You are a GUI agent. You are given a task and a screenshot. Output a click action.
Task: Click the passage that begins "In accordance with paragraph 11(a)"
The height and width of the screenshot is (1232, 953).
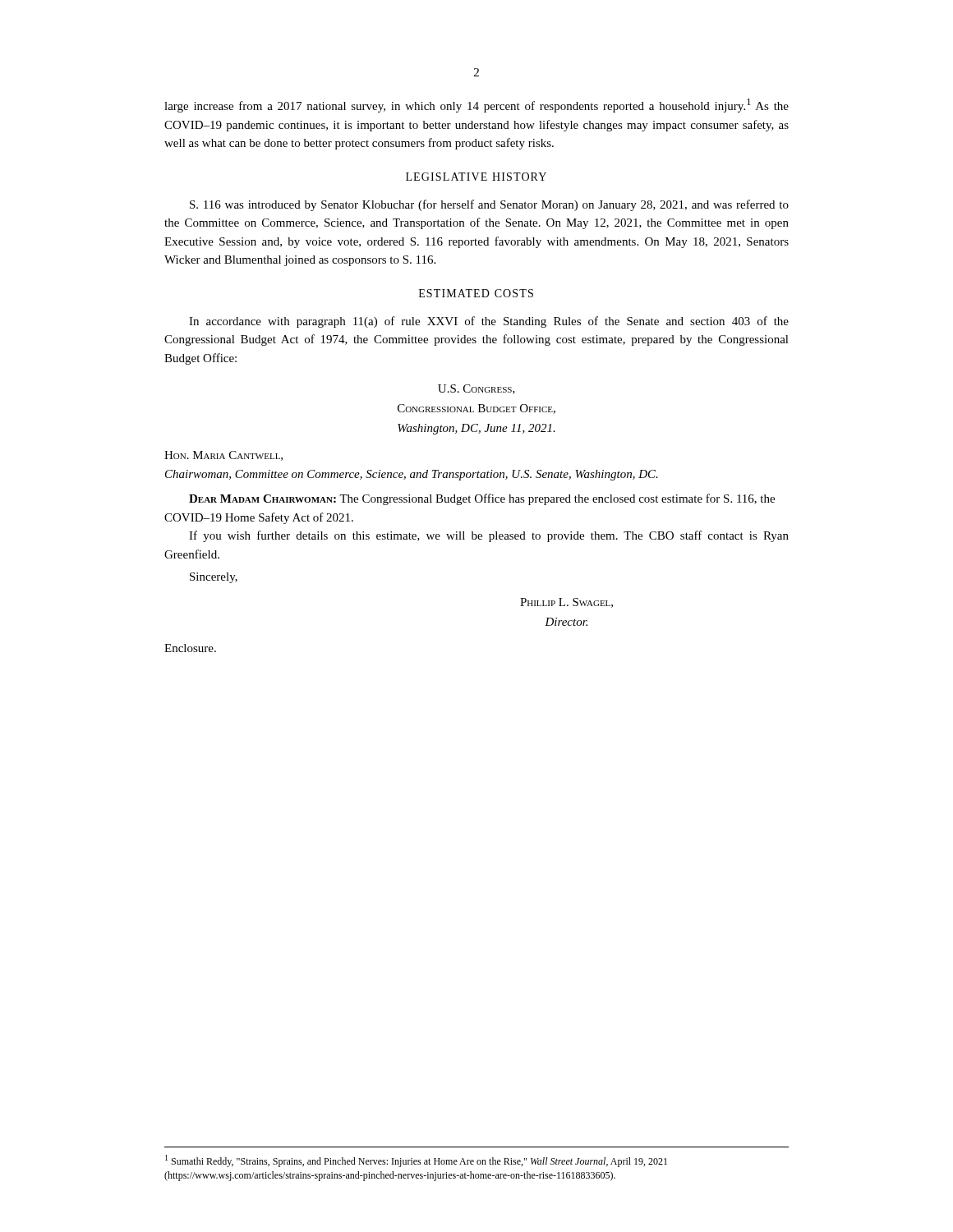pyautogui.click(x=476, y=339)
